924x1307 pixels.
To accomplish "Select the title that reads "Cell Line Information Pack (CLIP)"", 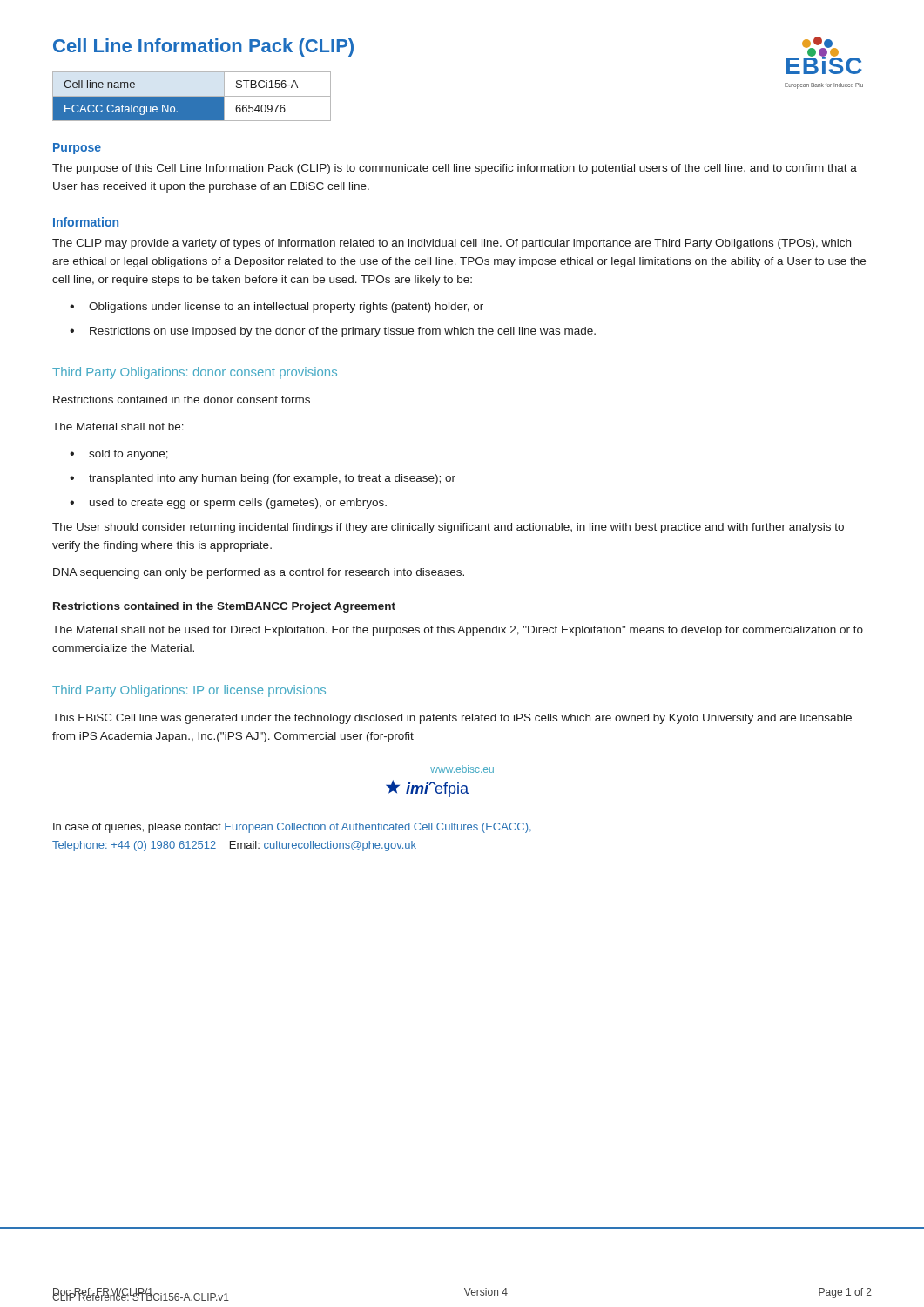I will [x=203, y=46].
